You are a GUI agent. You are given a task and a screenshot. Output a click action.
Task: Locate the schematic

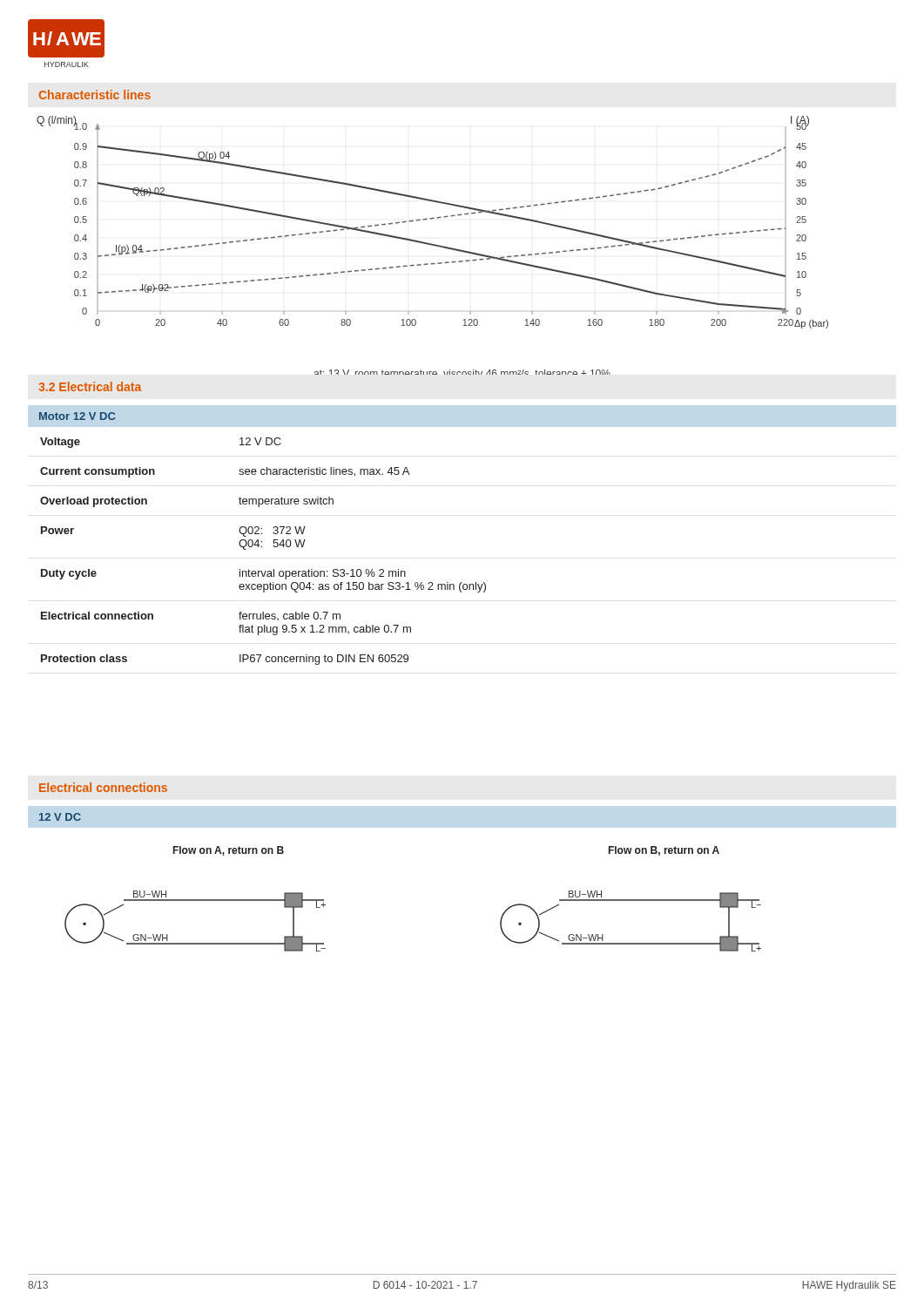462,934
